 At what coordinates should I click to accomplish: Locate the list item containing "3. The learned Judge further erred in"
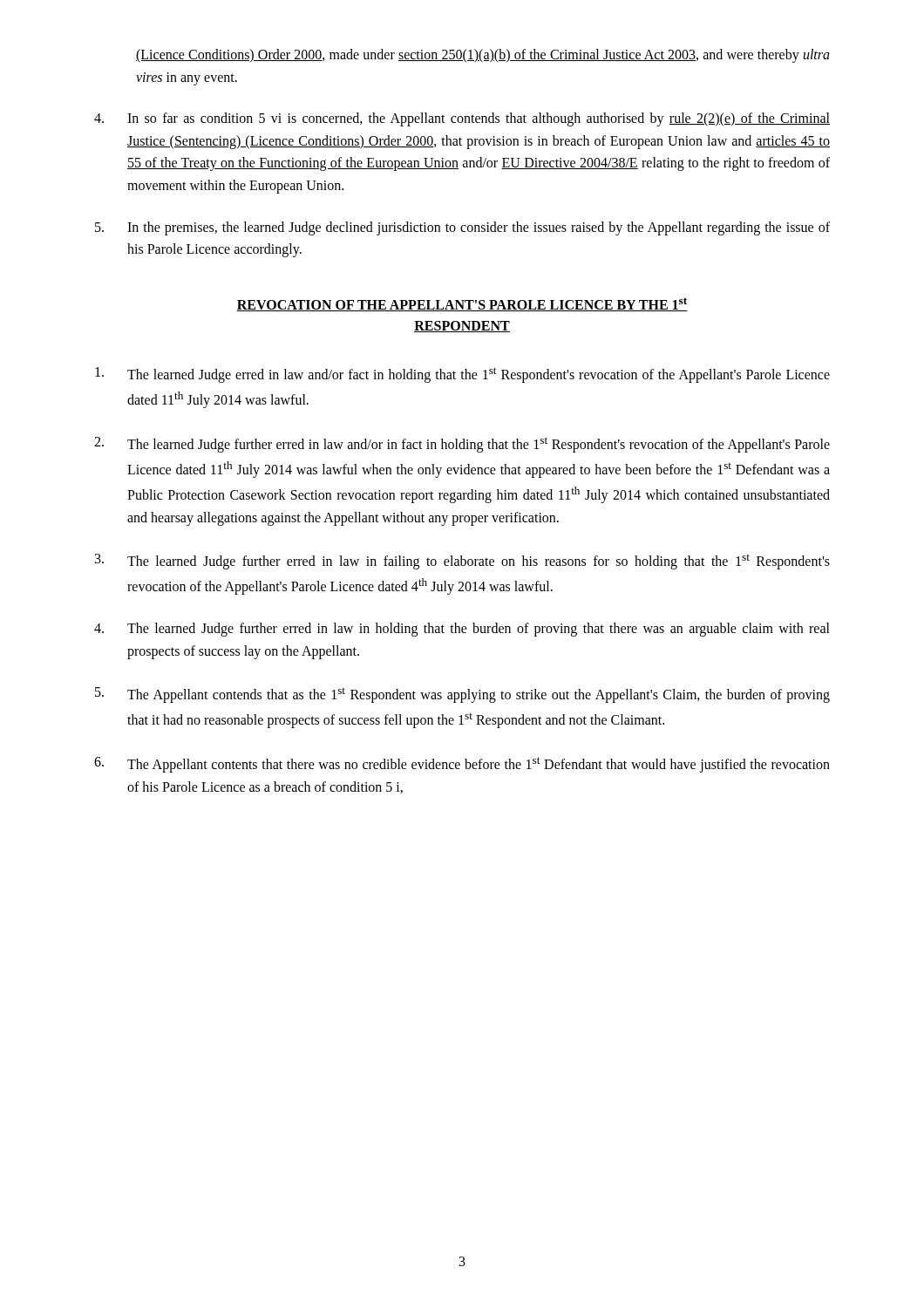[x=462, y=573]
